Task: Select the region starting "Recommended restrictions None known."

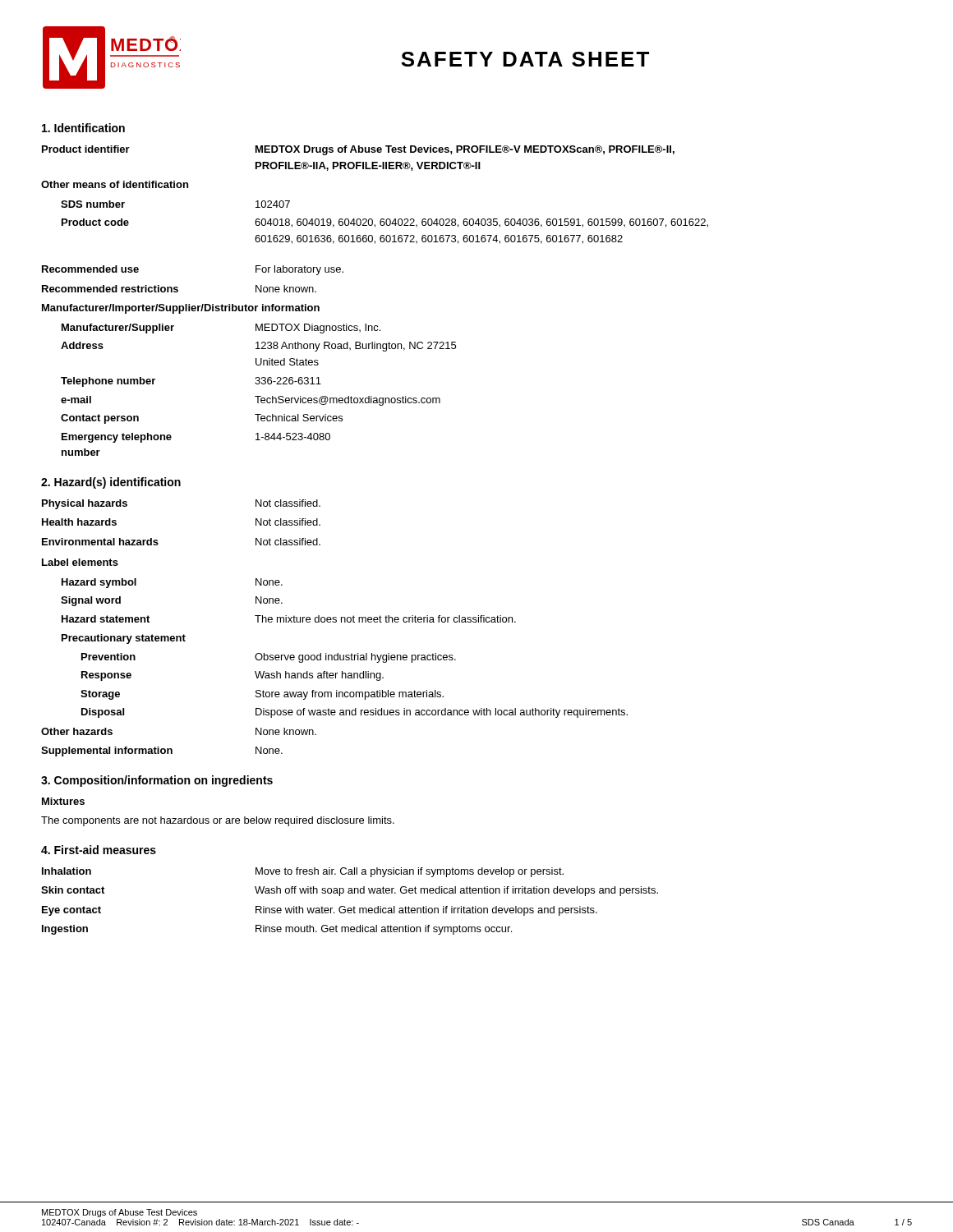Action: coord(179,289)
